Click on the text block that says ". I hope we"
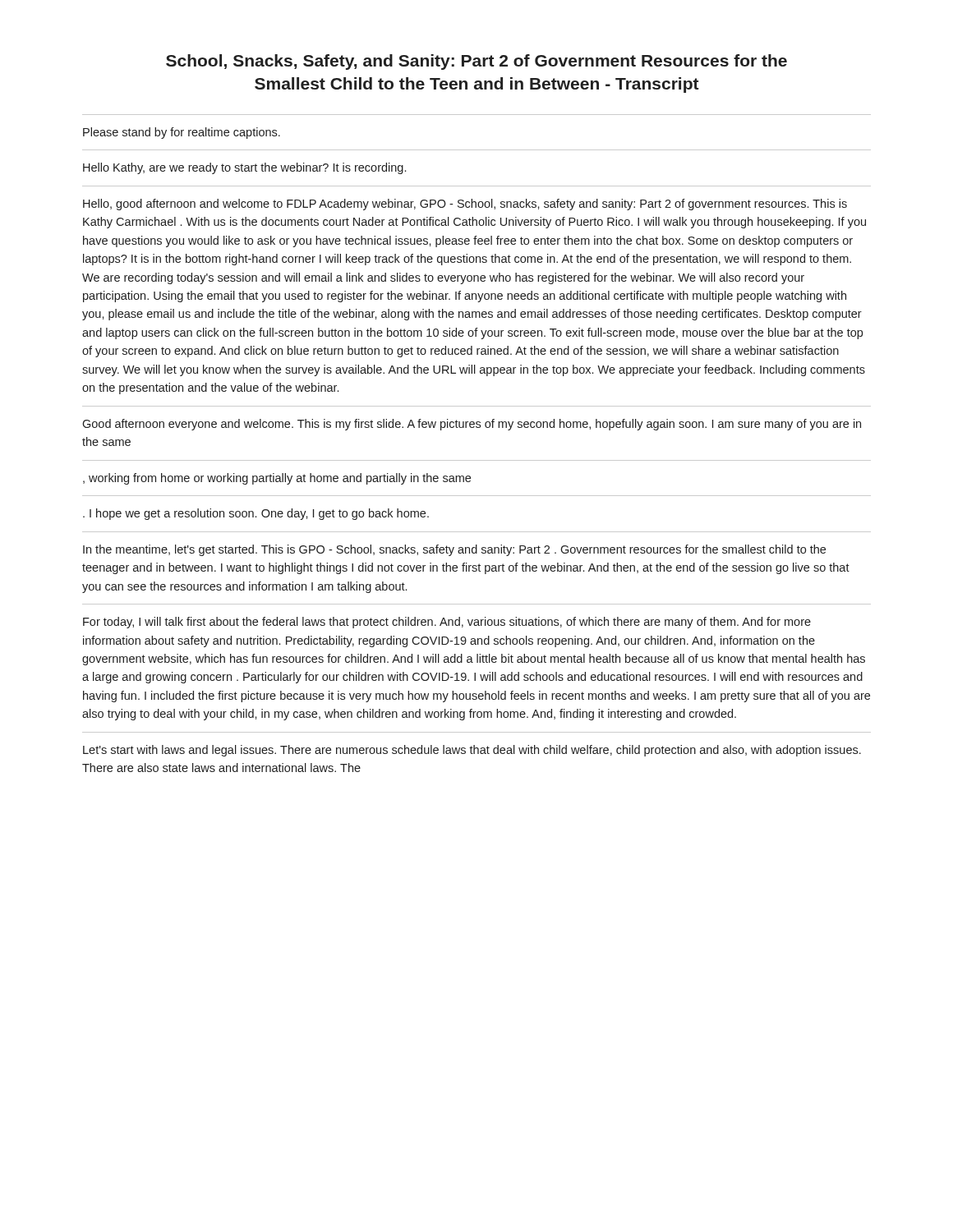 pyautogui.click(x=256, y=514)
